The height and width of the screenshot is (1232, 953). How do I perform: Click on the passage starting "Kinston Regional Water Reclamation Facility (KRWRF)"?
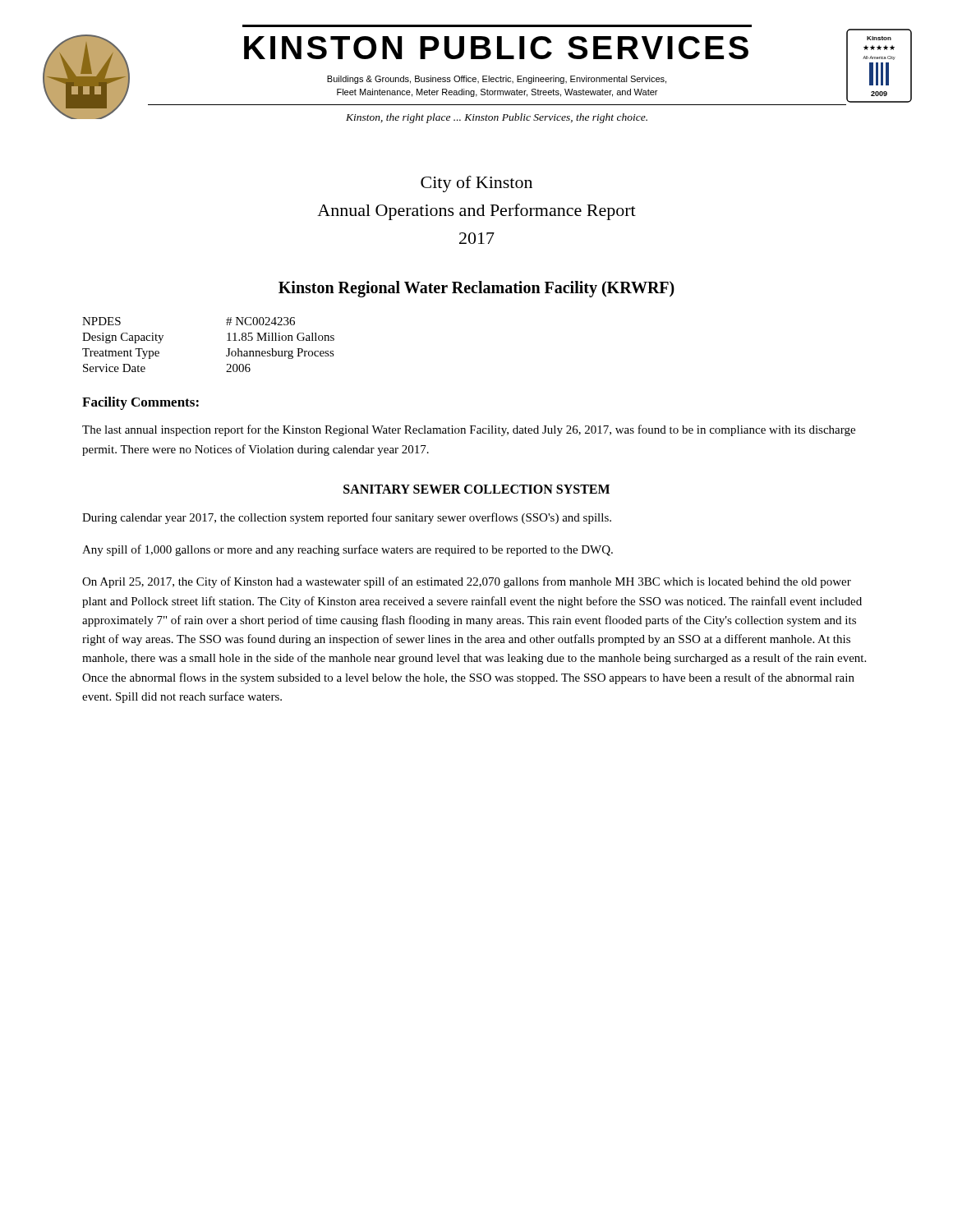(476, 288)
